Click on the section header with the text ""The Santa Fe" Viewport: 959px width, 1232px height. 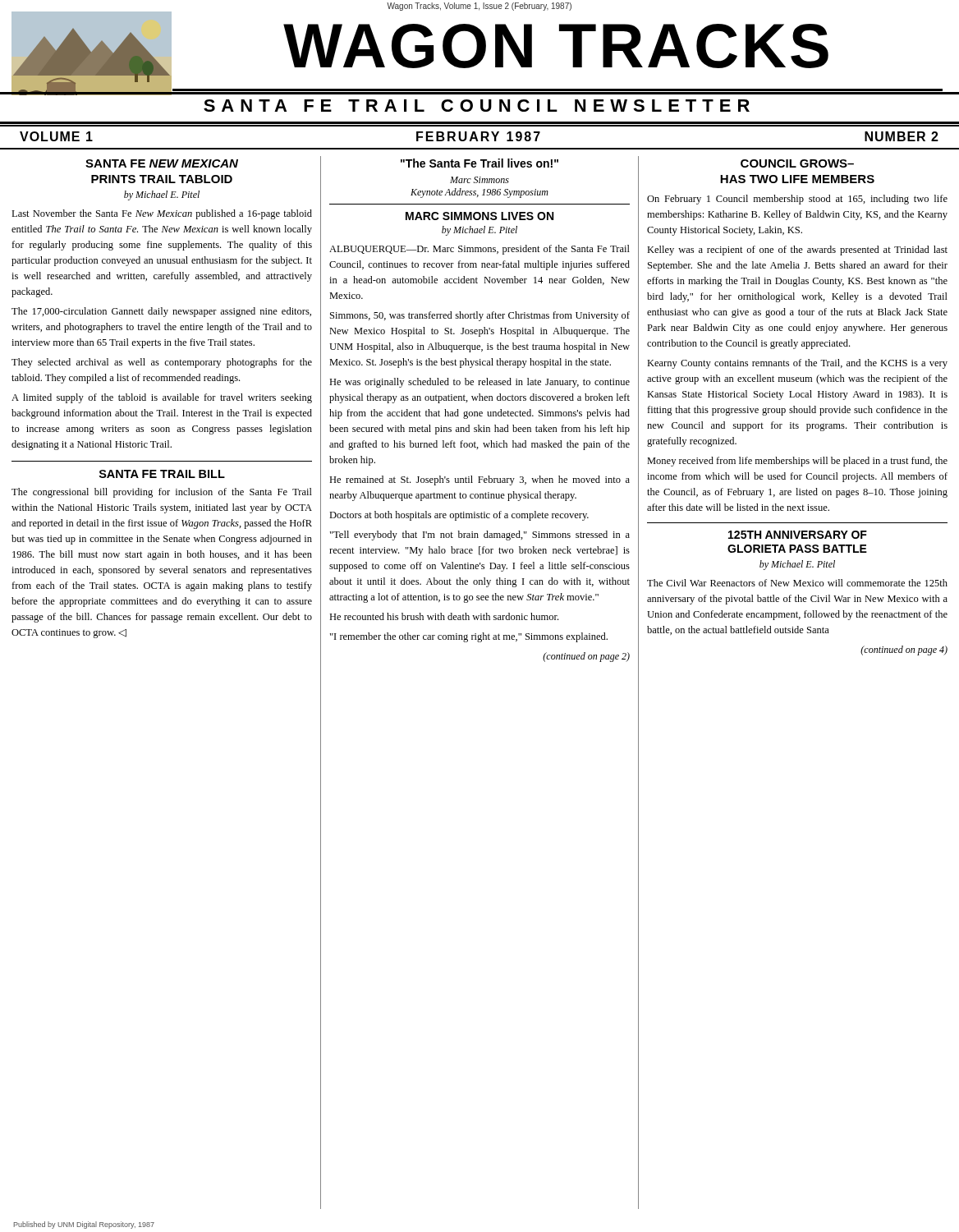pyautogui.click(x=480, y=163)
